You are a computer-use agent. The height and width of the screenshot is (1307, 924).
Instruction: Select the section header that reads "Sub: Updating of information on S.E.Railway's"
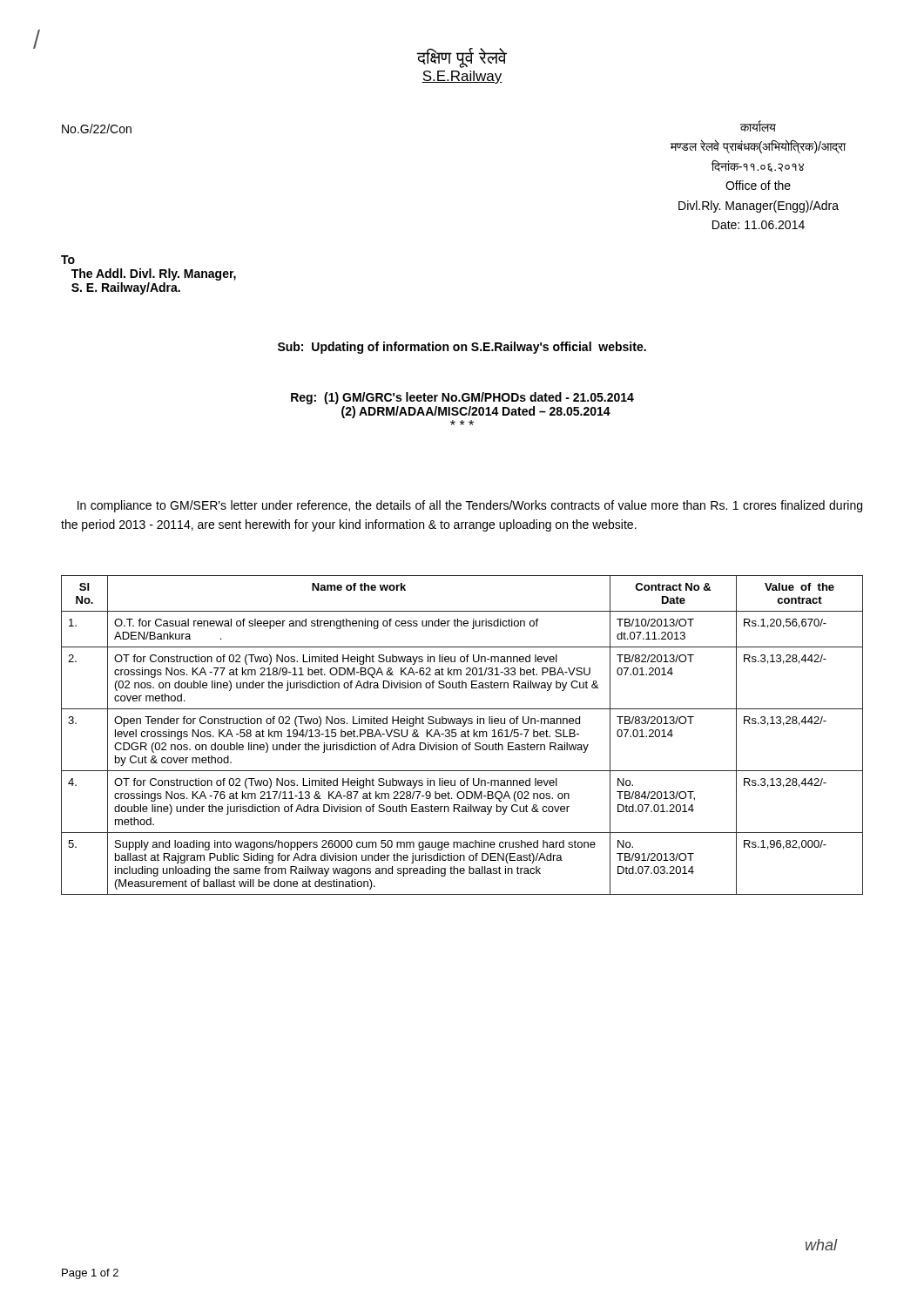[462, 347]
